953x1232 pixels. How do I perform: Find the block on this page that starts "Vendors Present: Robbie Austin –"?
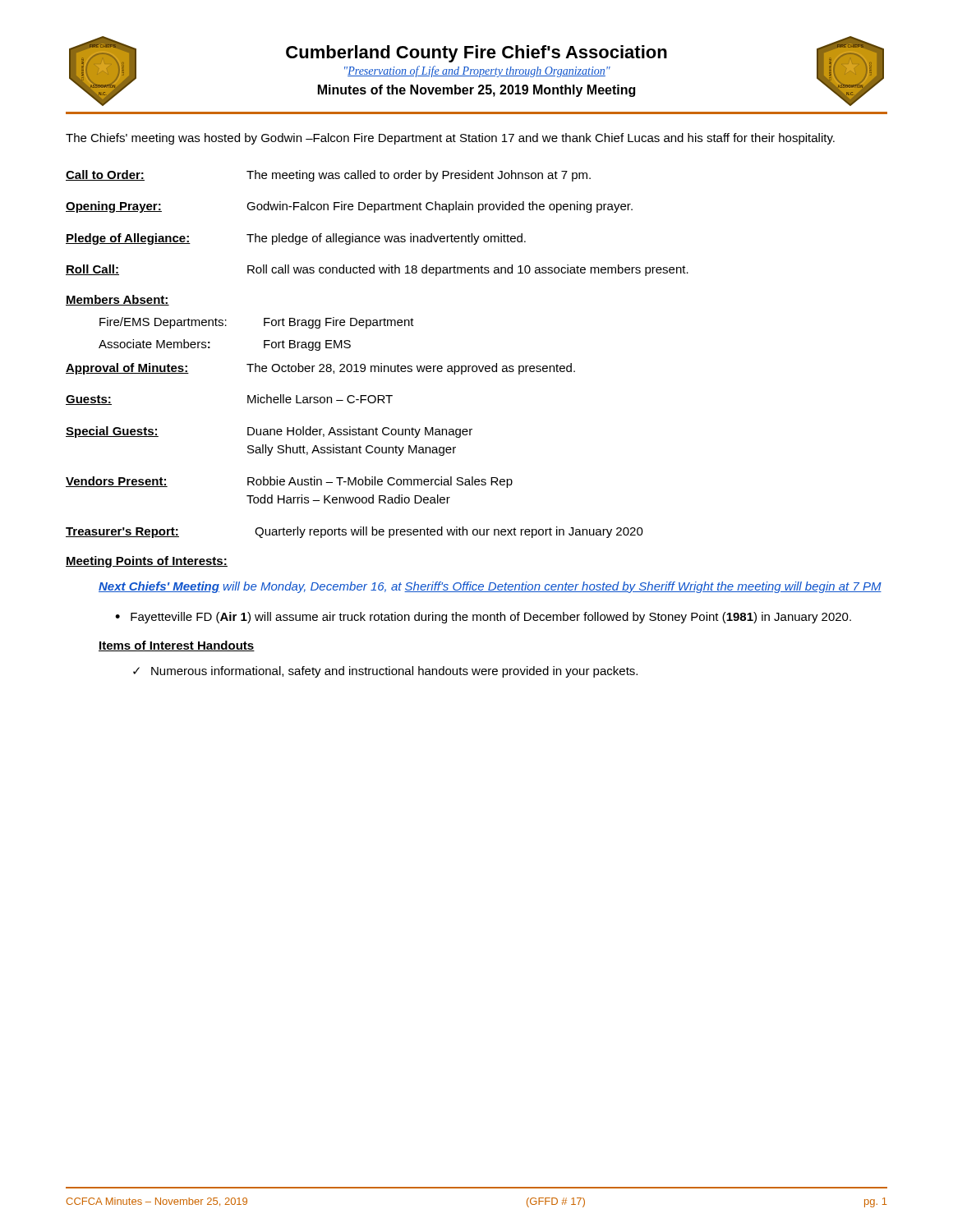tap(476, 490)
